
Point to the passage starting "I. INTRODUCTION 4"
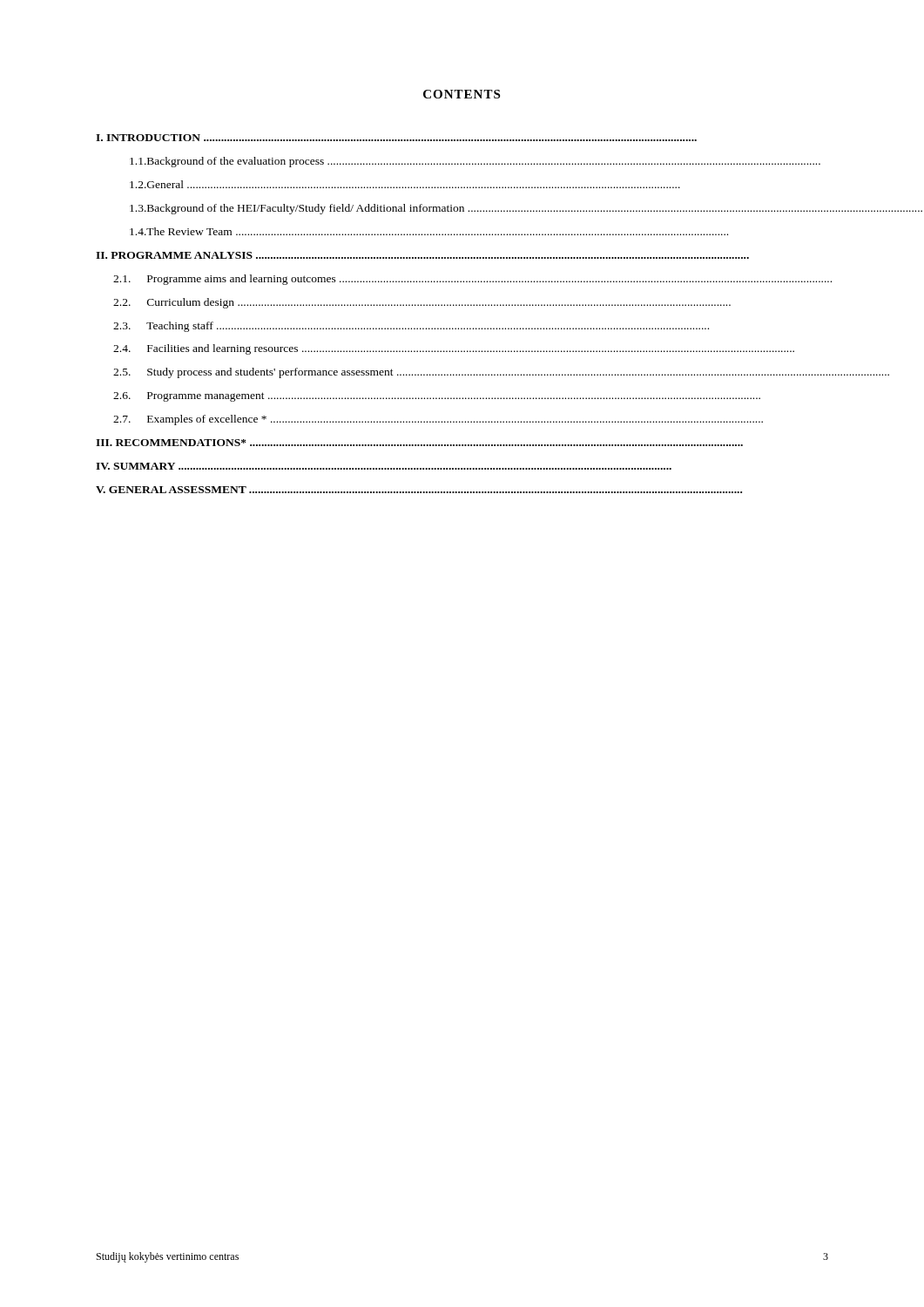click(x=510, y=138)
